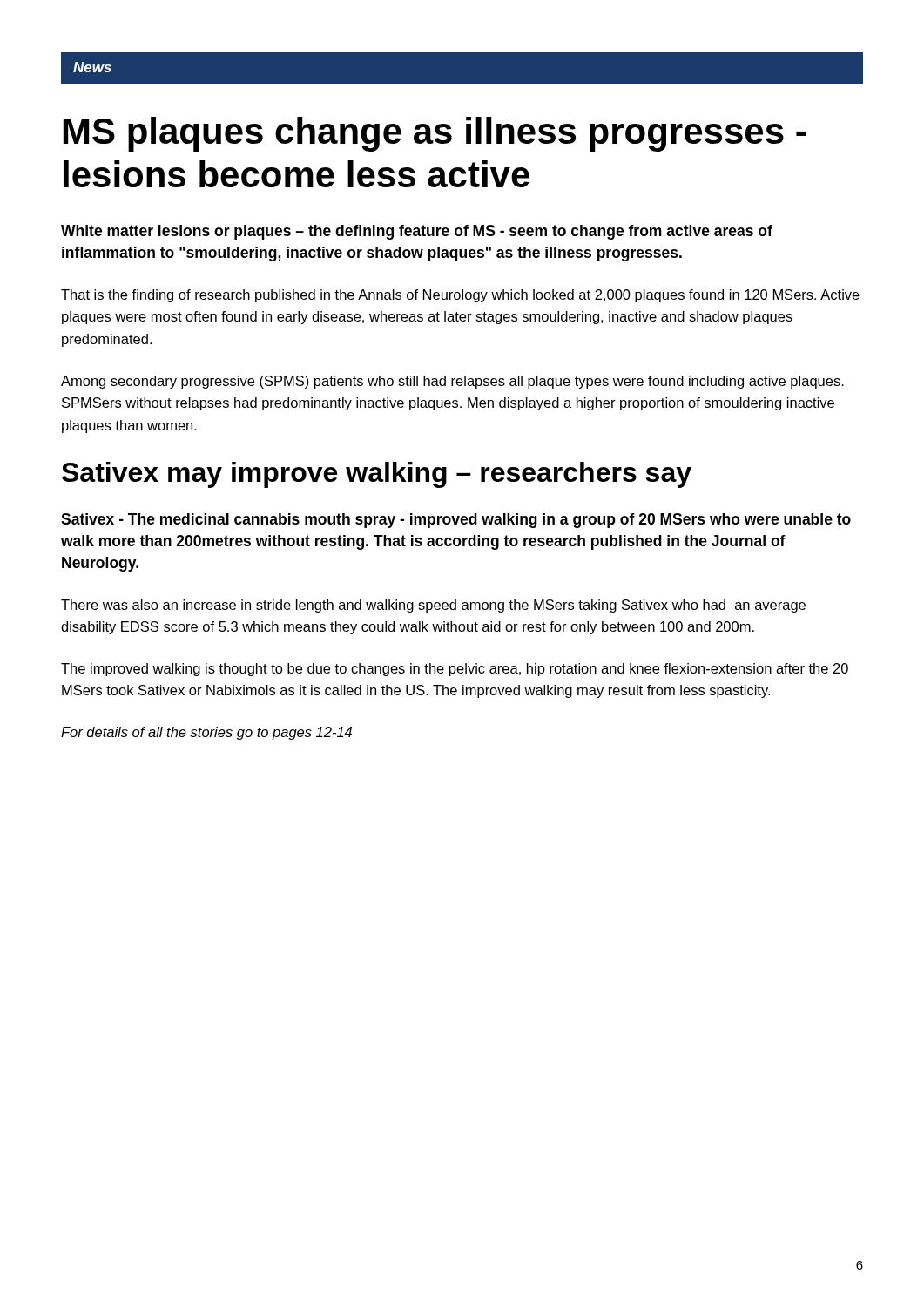Locate the element starting "That is the finding of research published in"
Image resolution: width=924 pixels, height=1307 pixels.
(x=462, y=317)
